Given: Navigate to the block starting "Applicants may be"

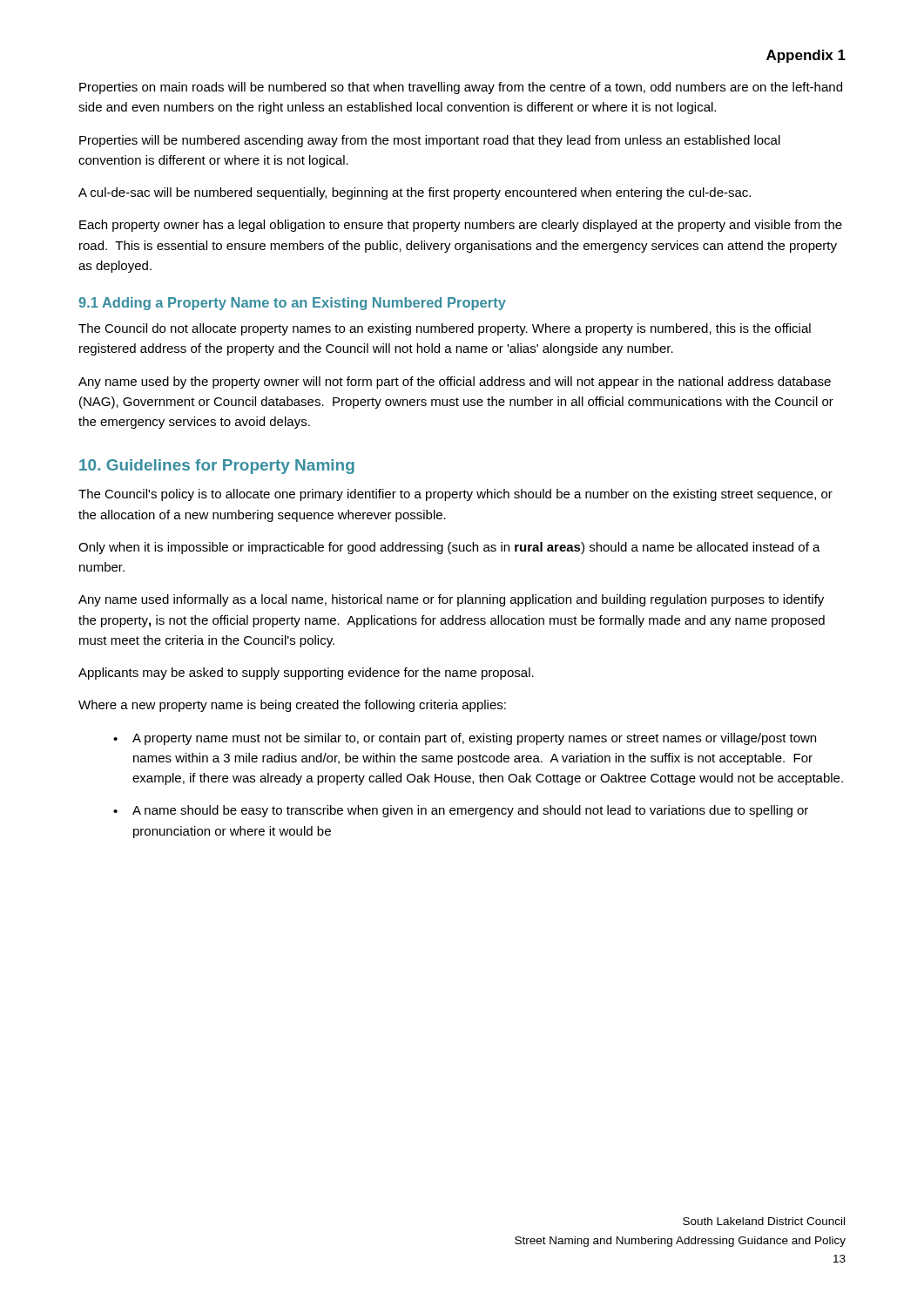Looking at the screenshot, I should pyautogui.click(x=306, y=672).
